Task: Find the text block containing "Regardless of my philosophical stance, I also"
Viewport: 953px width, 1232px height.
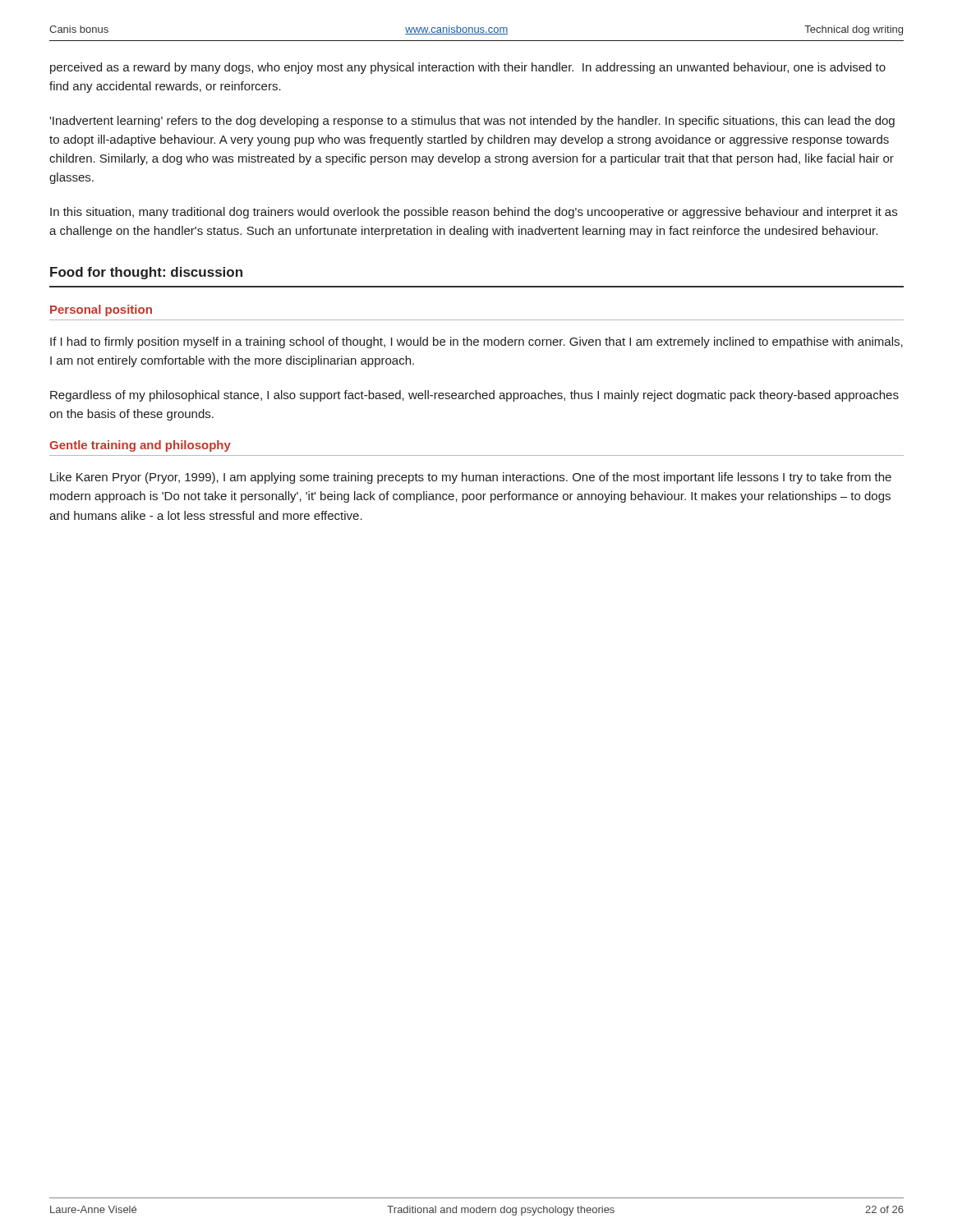Action: click(x=474, y=404)
